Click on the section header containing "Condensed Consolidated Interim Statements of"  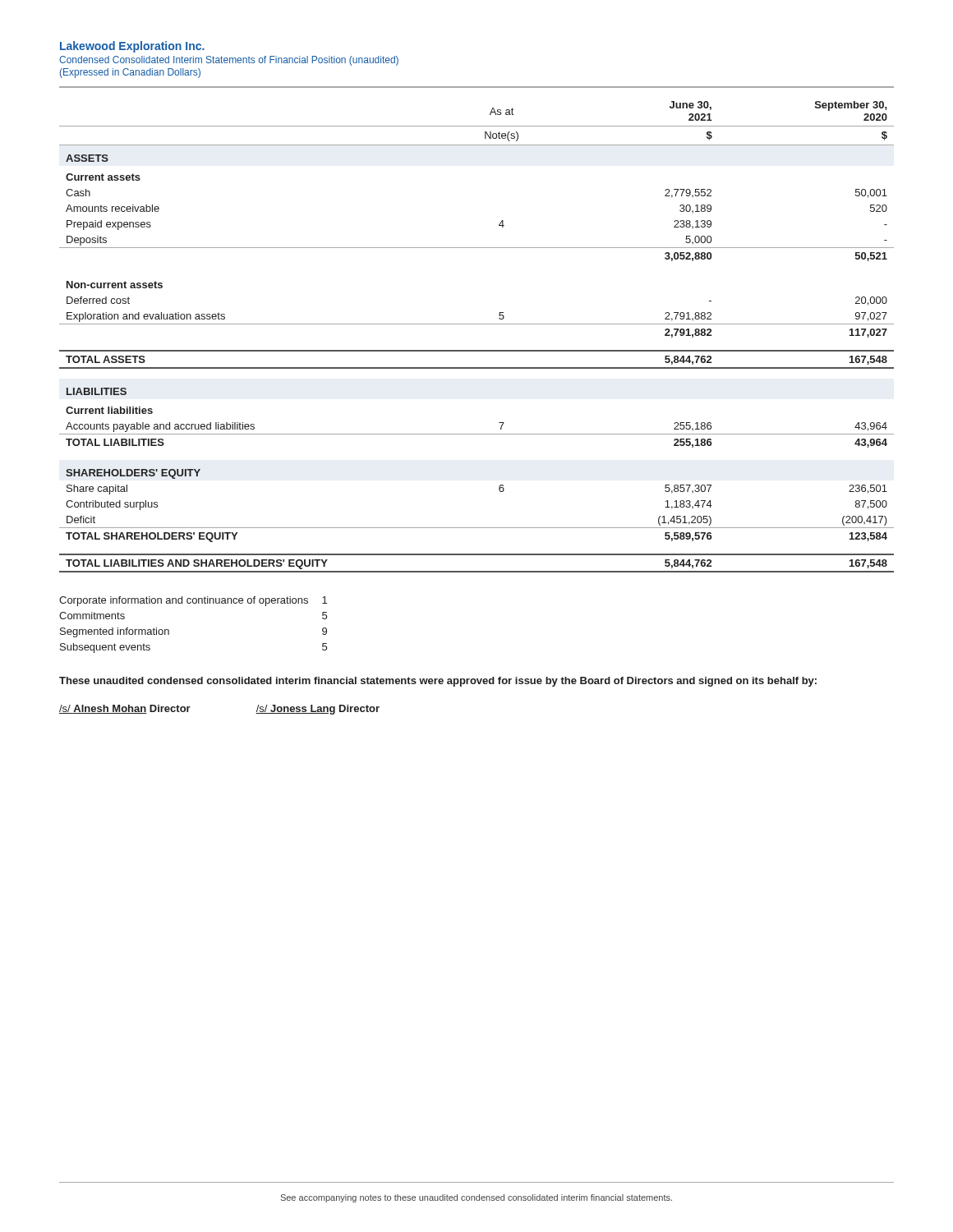(x=229, y=61)
